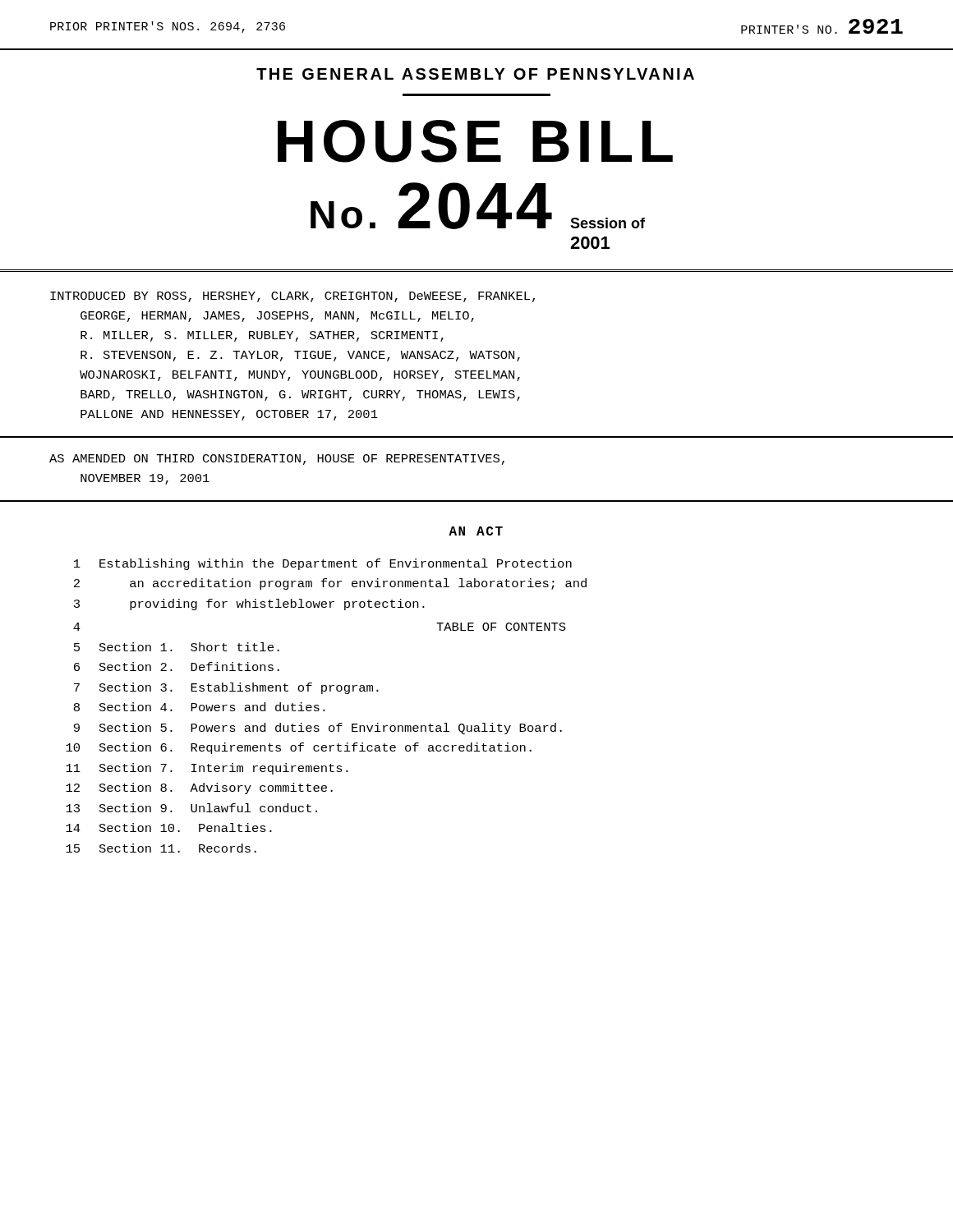Select the element starting "3 providing for whistleblower"
The width and height of the screenshot is (953, 1232).
pos(249,605)
